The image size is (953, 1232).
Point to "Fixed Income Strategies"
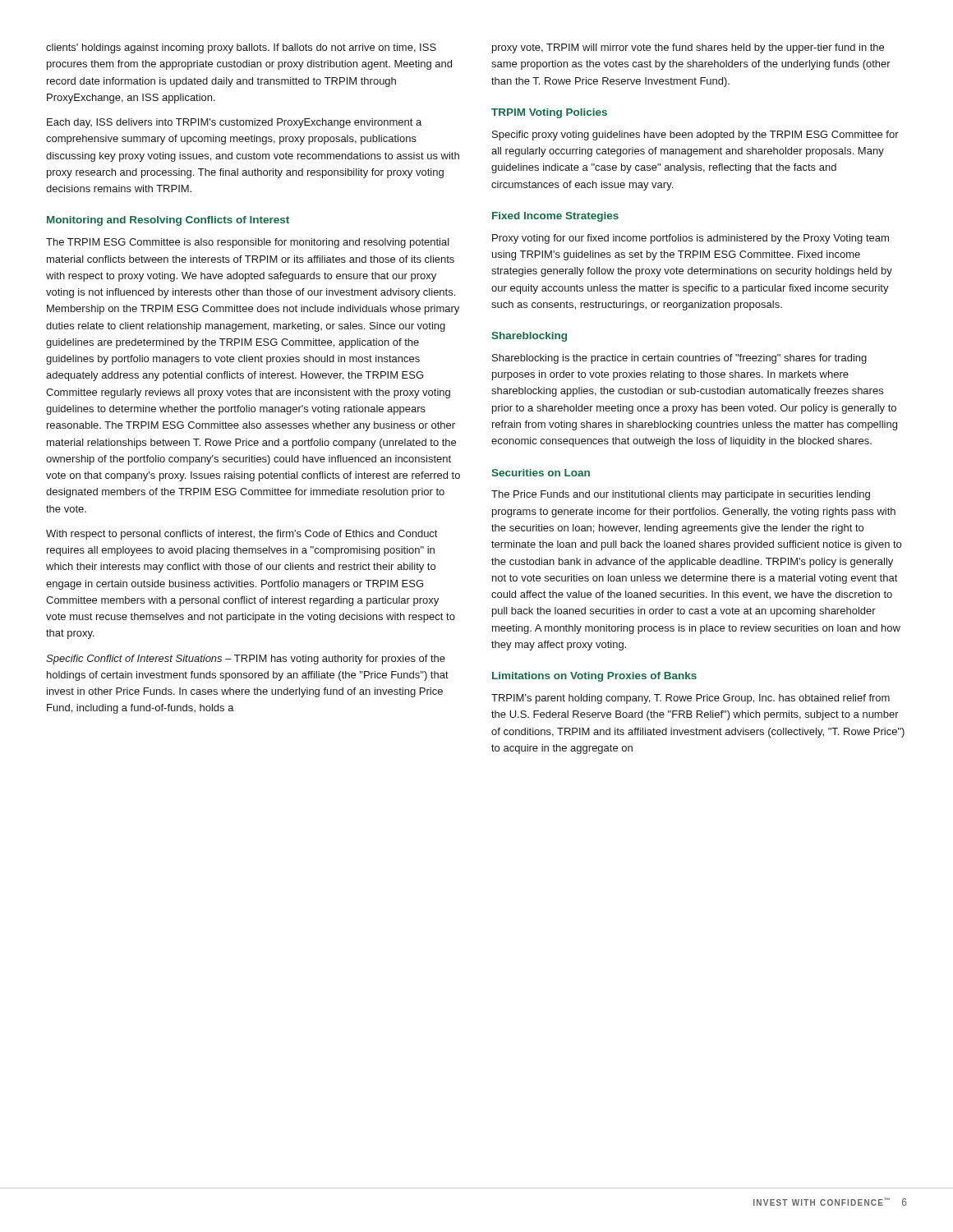tap(555, 215)
